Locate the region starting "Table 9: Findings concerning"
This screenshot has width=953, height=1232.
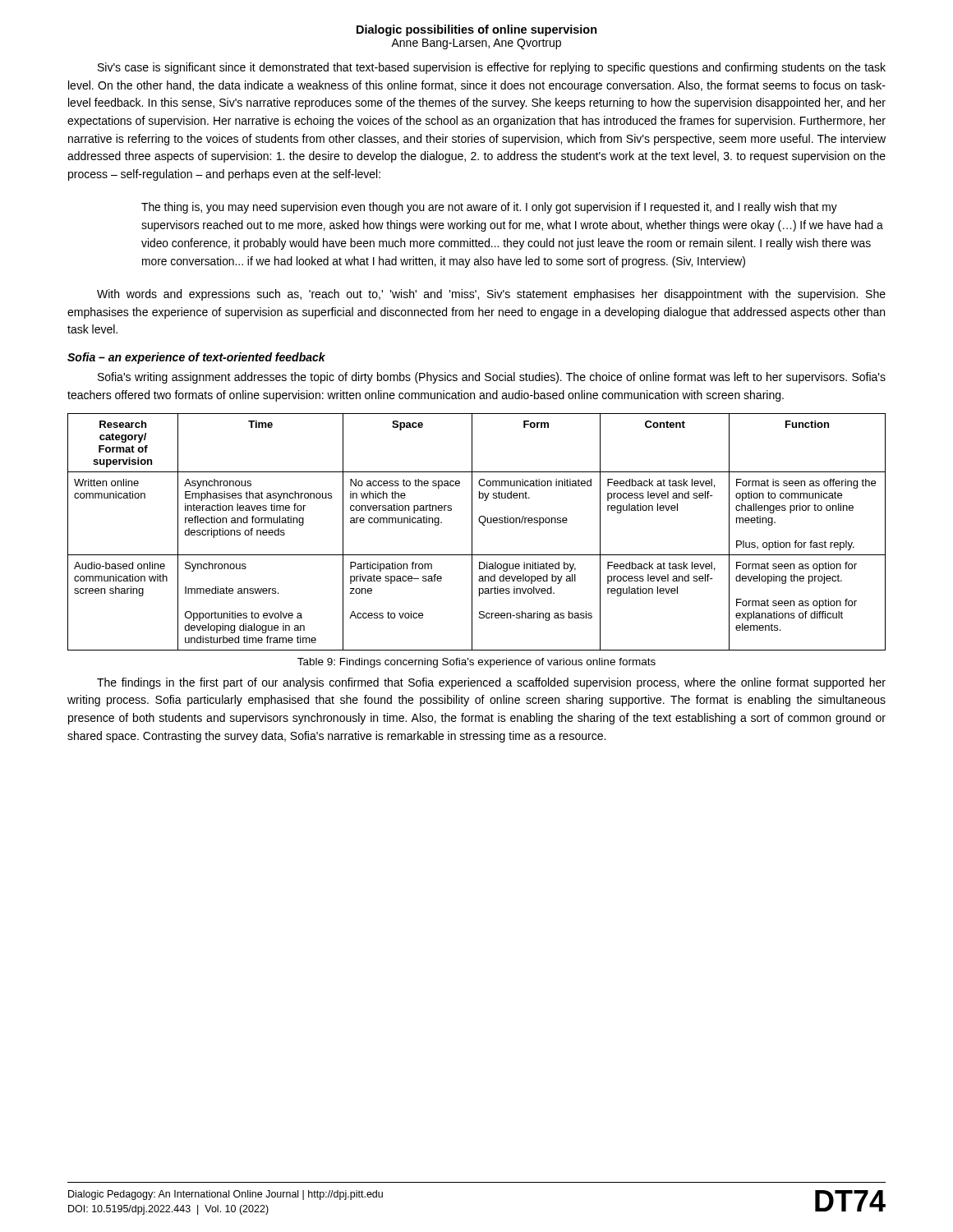(x=476, y=661)
